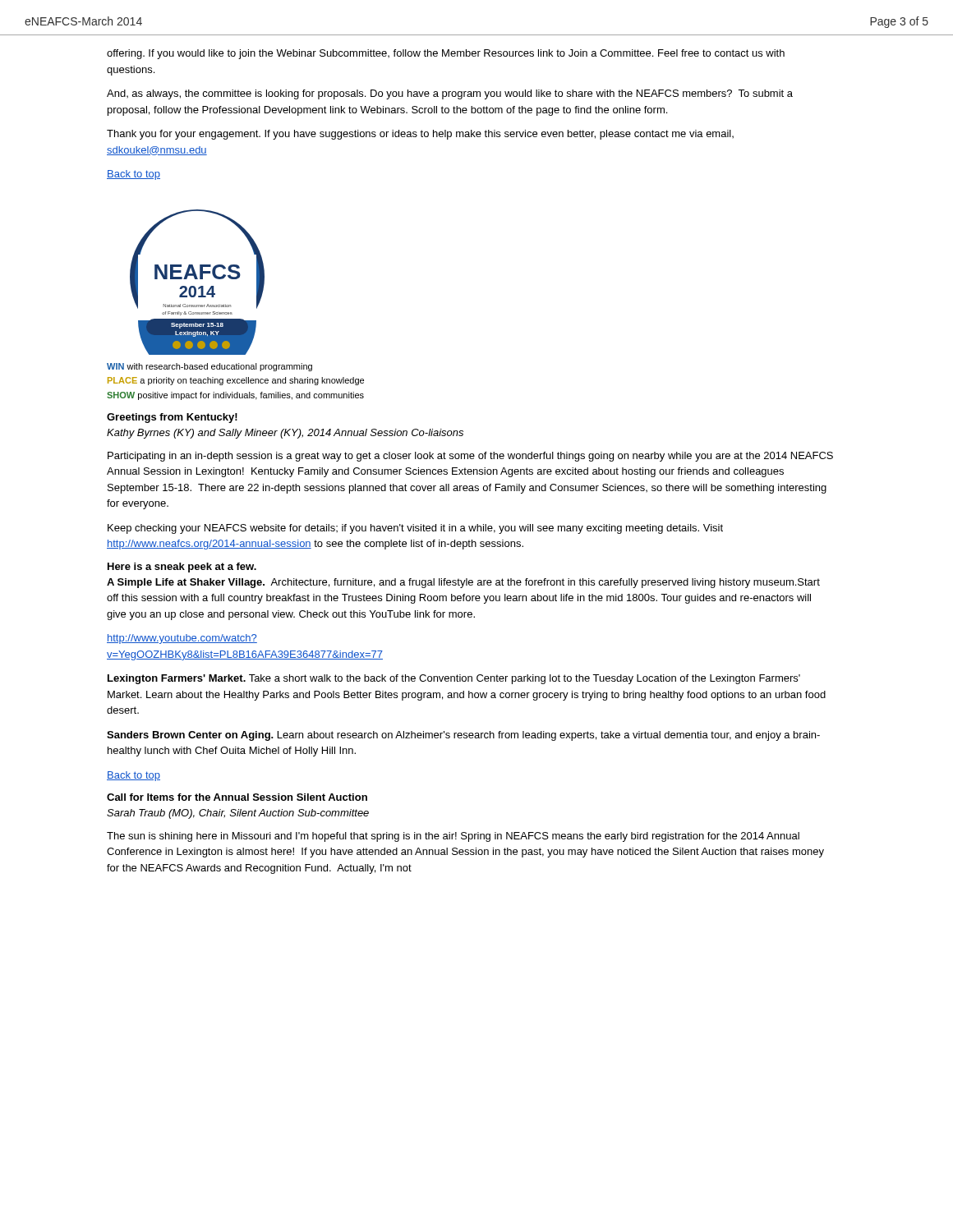Where is the passage that starts "offering. If you would like"?
The width and height of the screenshot is (953, 1232).
446,61
